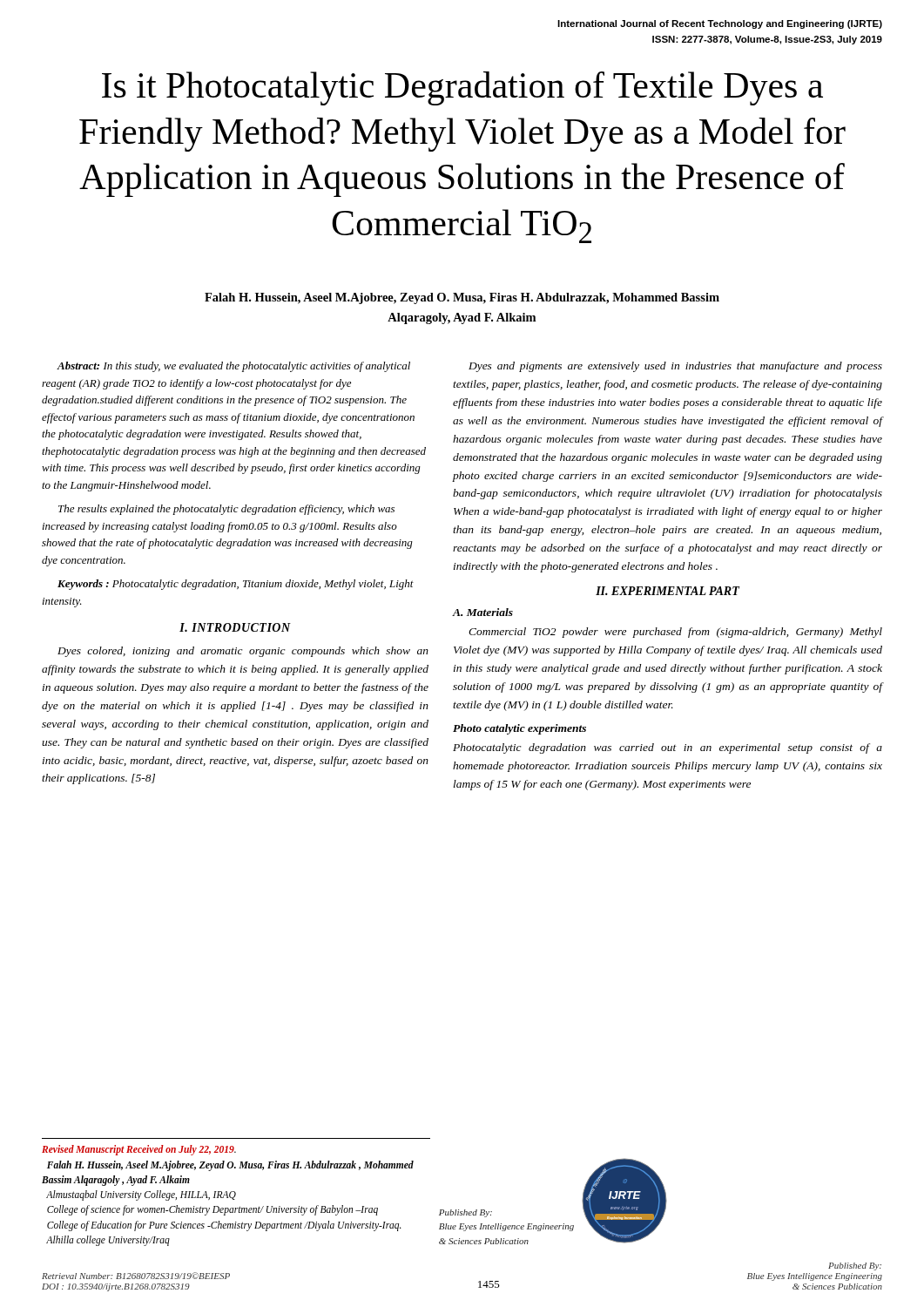Click the passage that begins "Dyes colored, ionizing"
This screenshot has width=924, height=1307.
[x=235, y=714]
